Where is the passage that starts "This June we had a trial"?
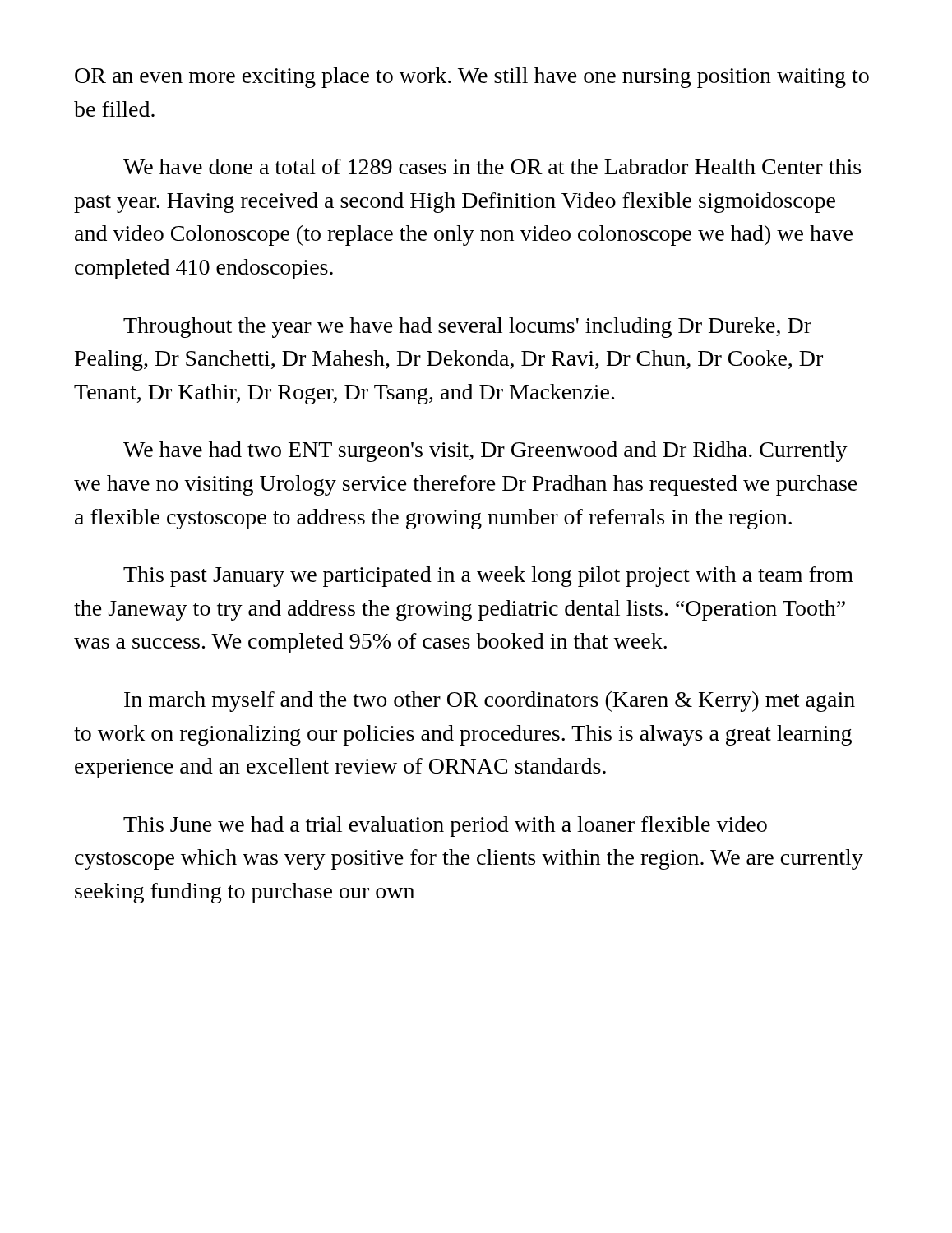 (x=472, y=858)
